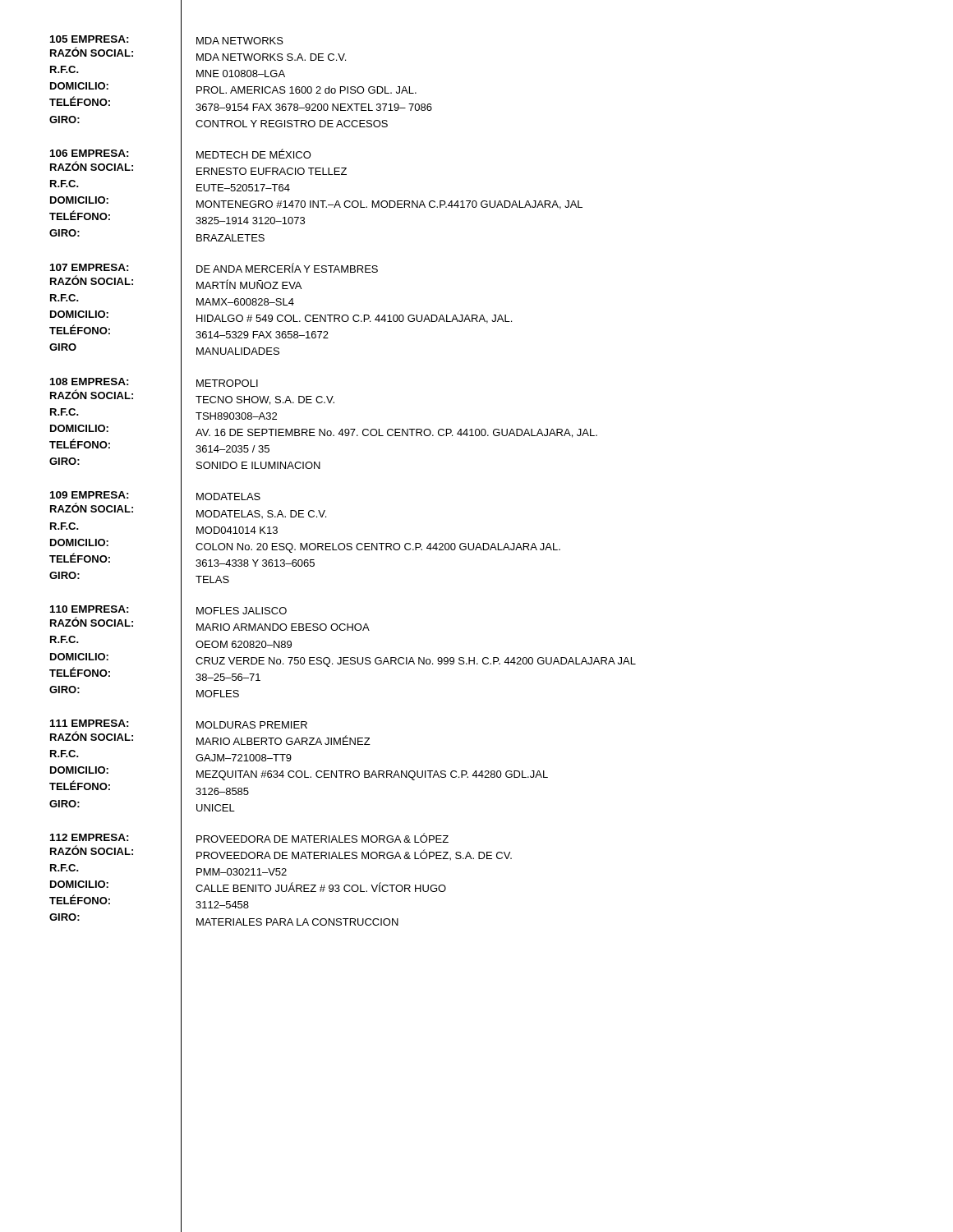Point to the text starting "108 EMPRESA: RAZÓN SOCIAL: R.F.C. DOMICILIO:"
953x1232 pixels.
[x=476, y=425]
